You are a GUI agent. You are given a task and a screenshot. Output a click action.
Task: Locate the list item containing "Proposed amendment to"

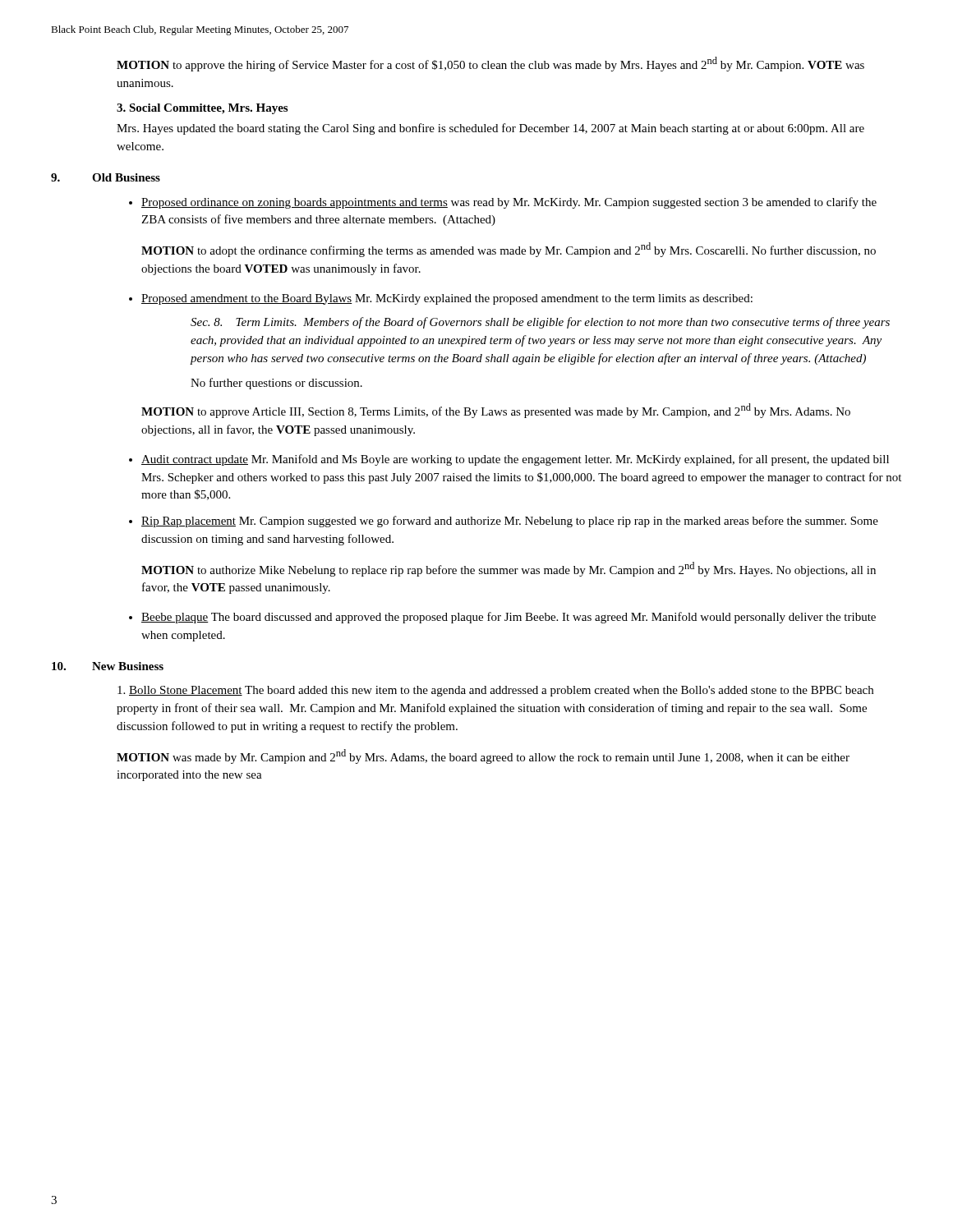522,365
